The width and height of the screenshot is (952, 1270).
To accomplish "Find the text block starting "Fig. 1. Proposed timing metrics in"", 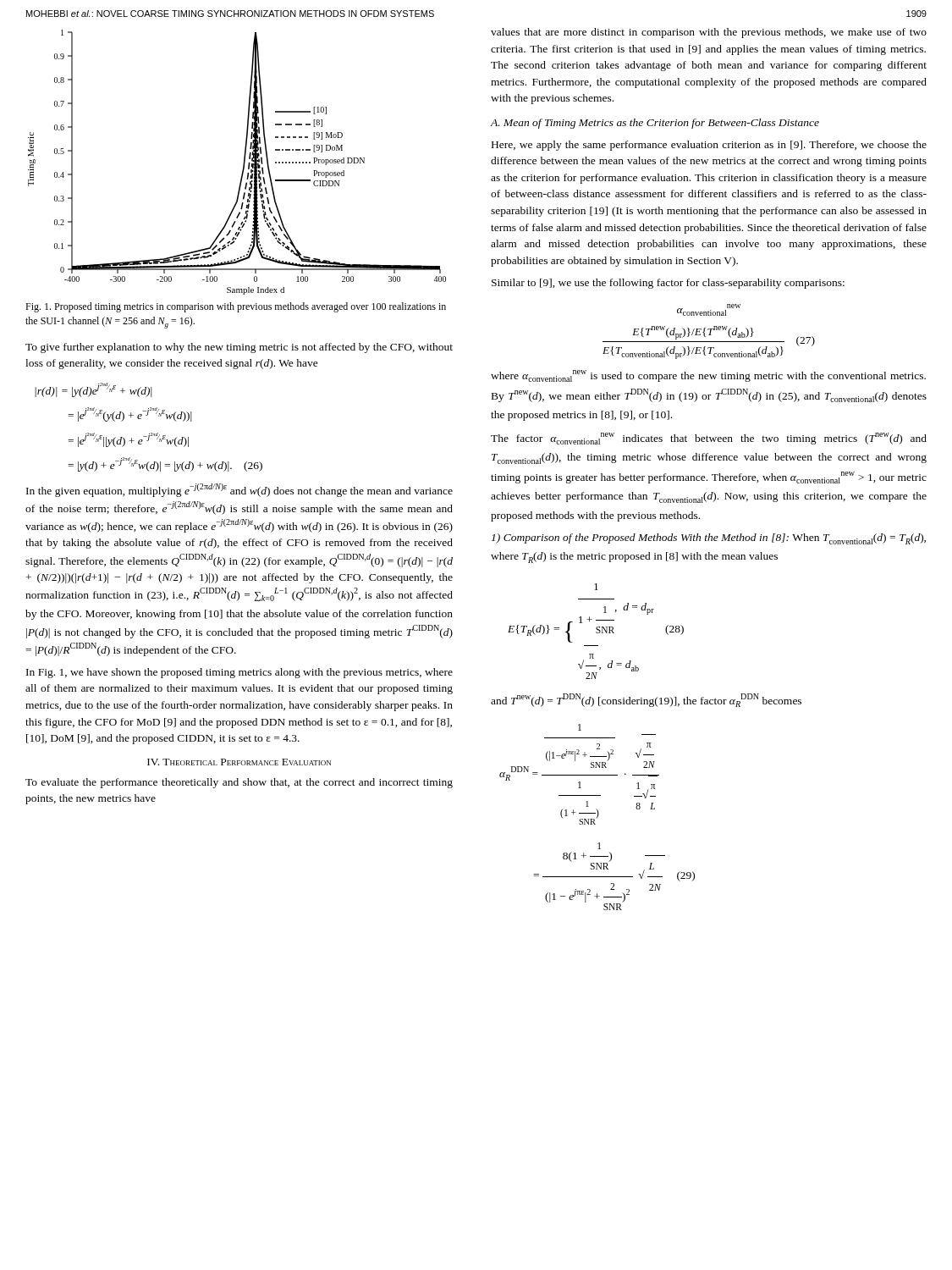I will 236,315.
